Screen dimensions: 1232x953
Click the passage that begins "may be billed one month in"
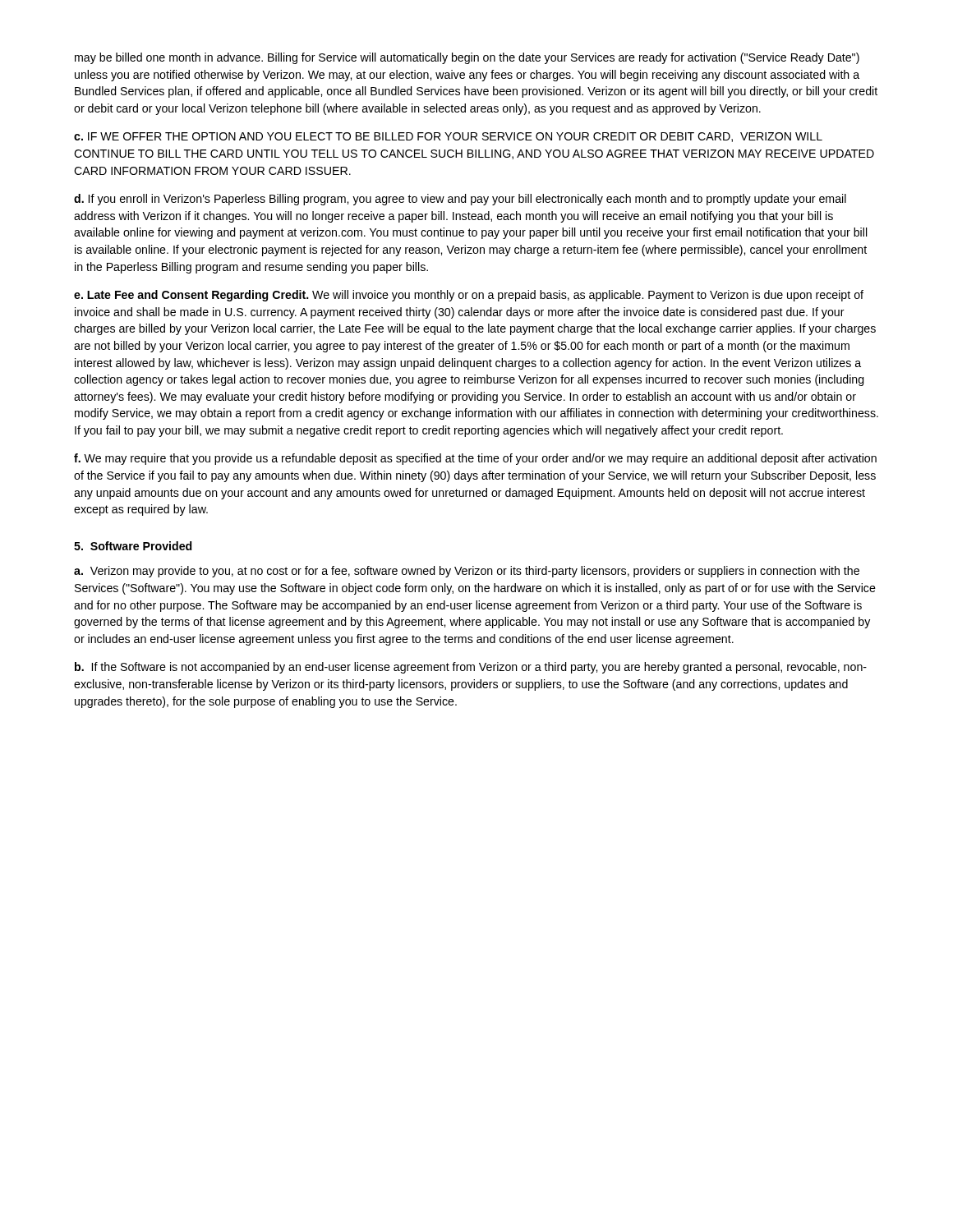[x=476, y=83]
